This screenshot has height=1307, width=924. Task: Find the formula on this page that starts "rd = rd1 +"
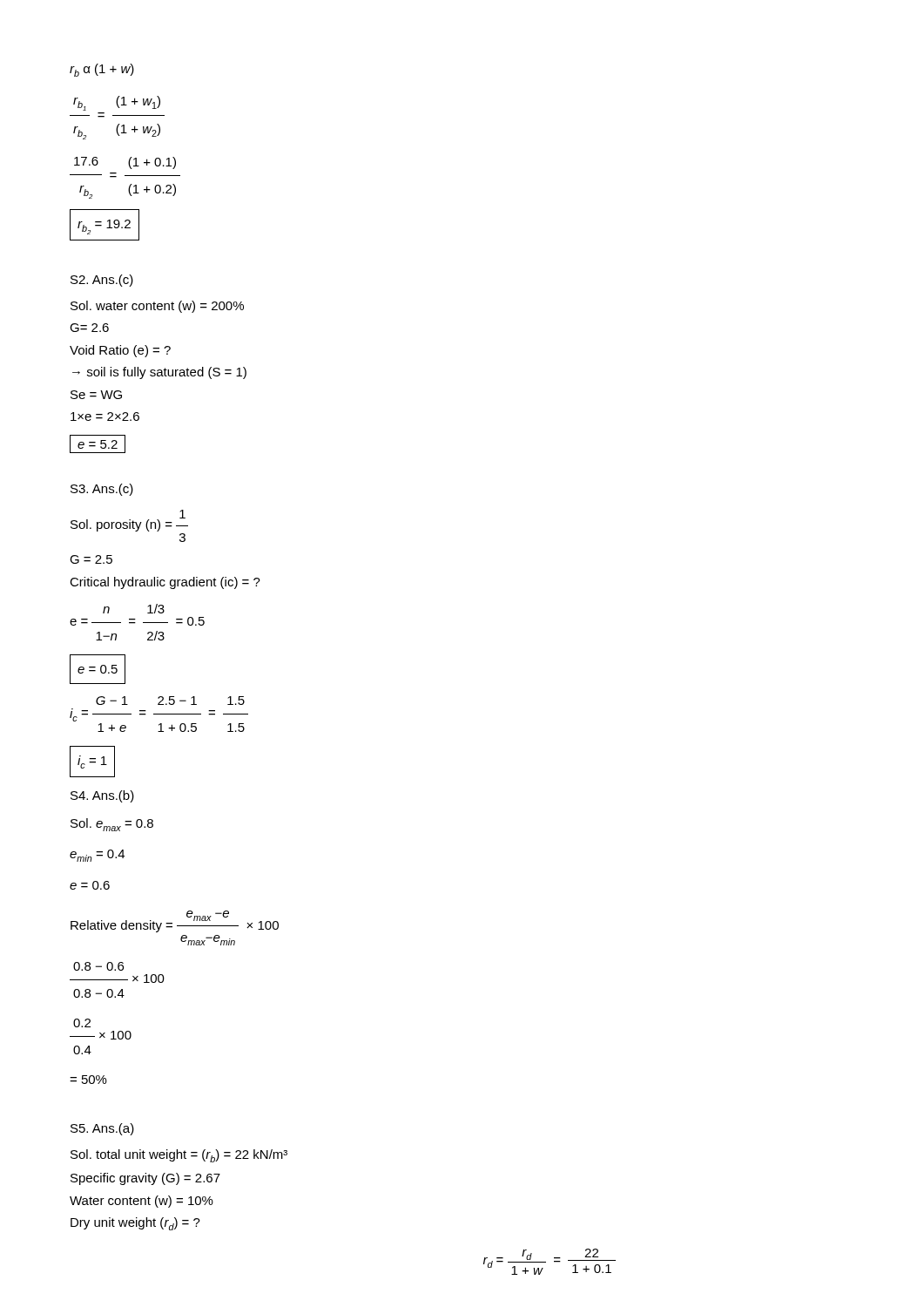tap(549, 1261)
